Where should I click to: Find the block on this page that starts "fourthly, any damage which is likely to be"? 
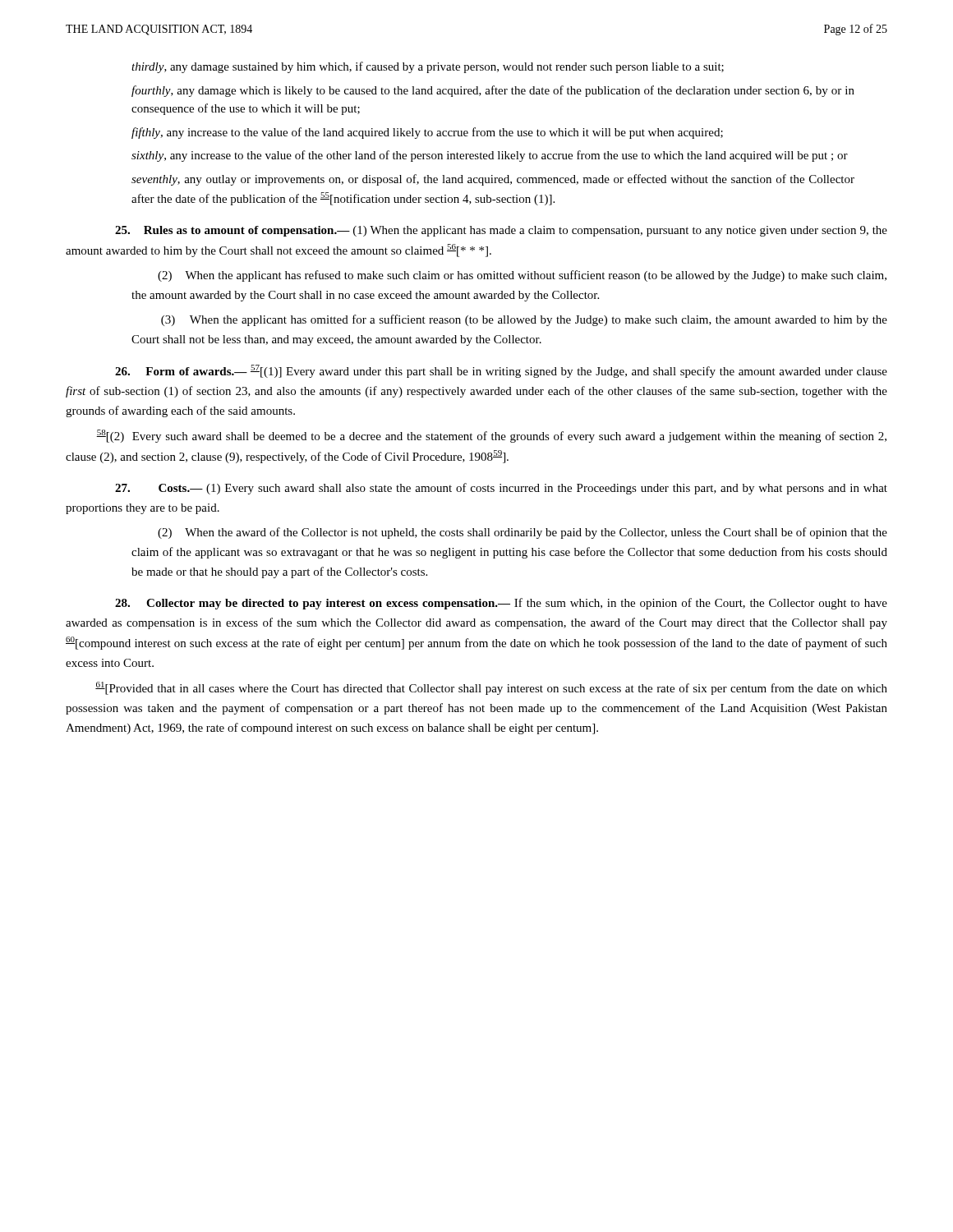tap(493, 99)
